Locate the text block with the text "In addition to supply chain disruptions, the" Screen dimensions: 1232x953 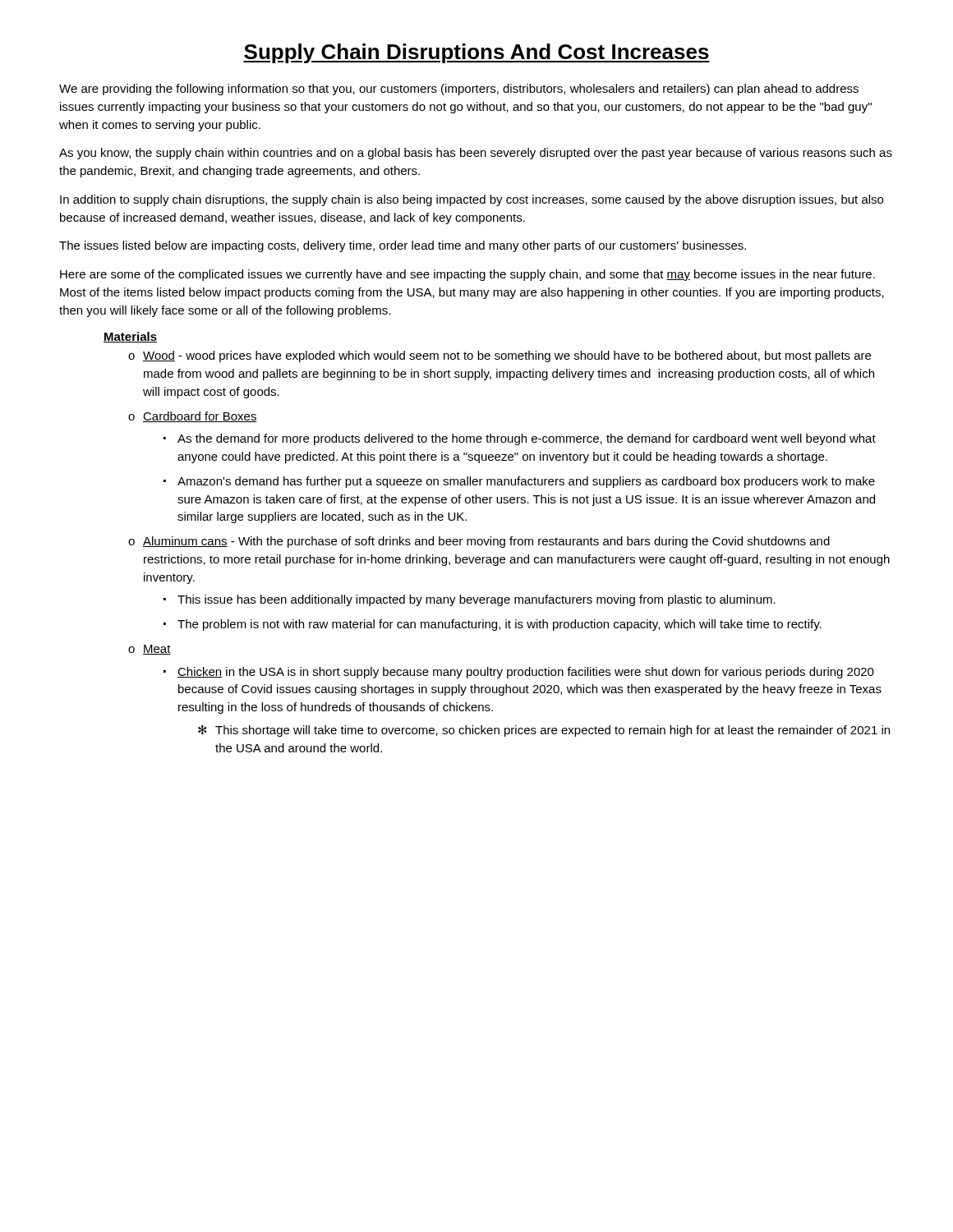point(476,208)
